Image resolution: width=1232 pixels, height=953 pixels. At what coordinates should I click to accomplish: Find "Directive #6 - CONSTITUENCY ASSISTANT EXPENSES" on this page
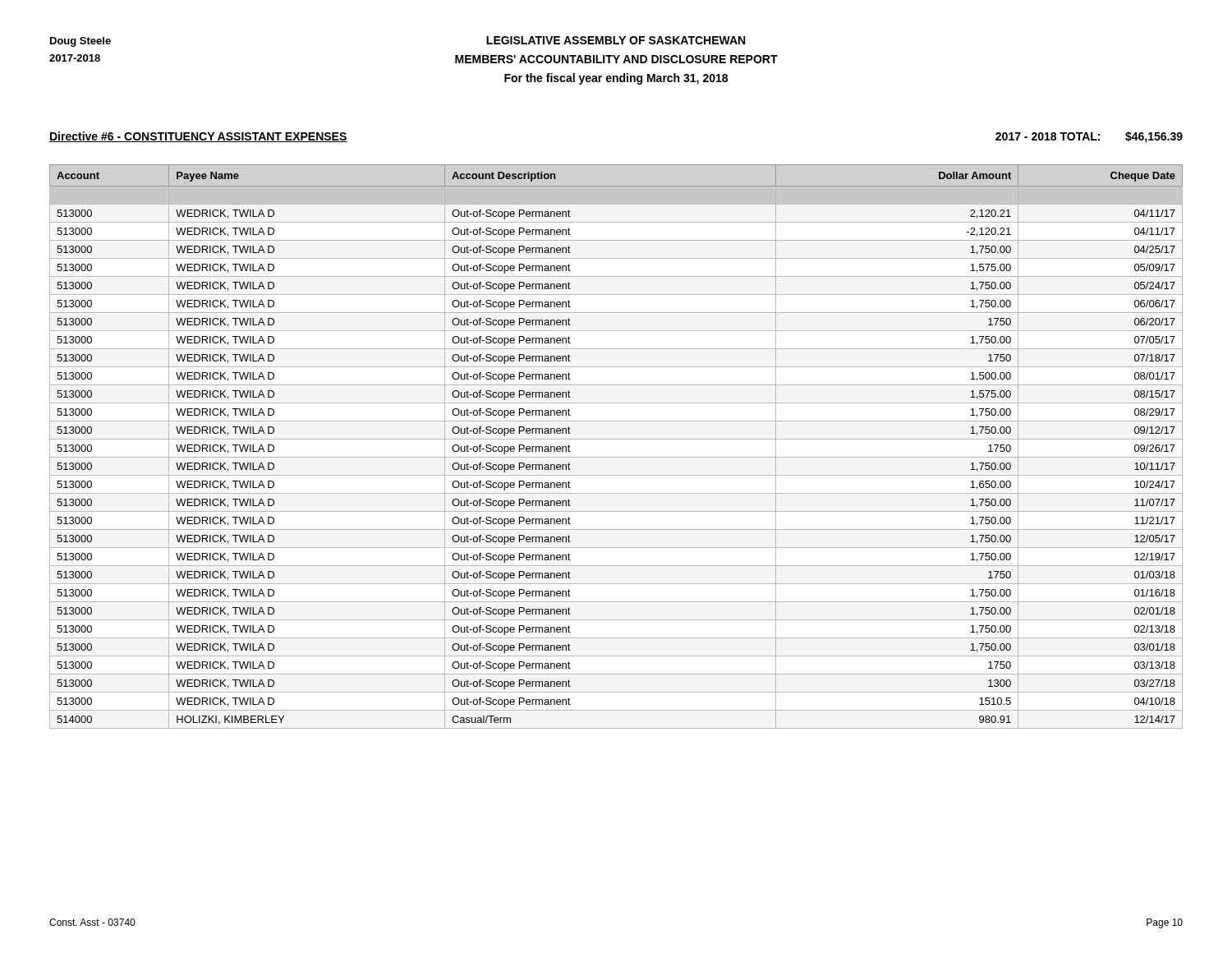tap(198, 136)
